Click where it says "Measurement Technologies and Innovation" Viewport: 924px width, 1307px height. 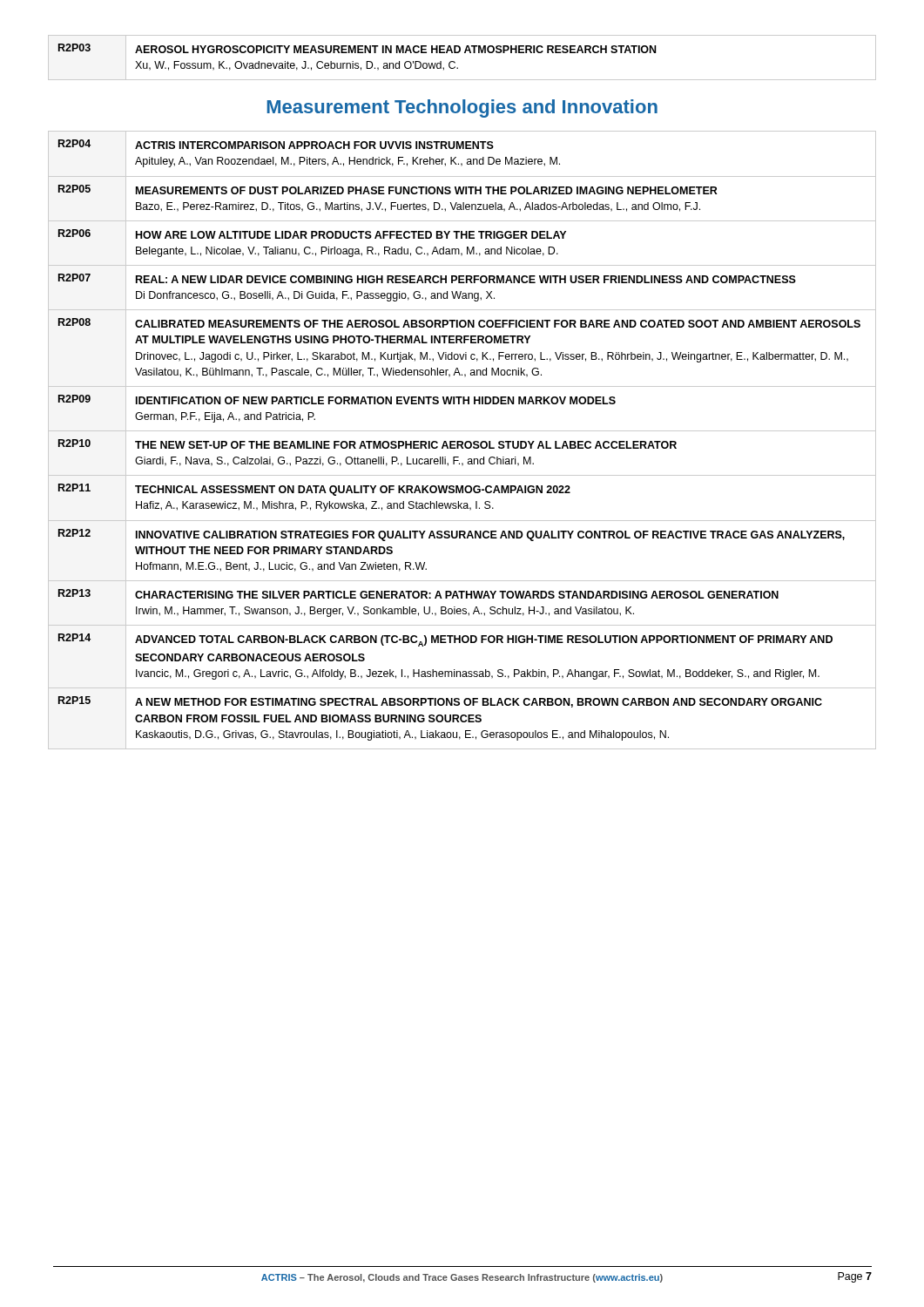tap(462, 107)
